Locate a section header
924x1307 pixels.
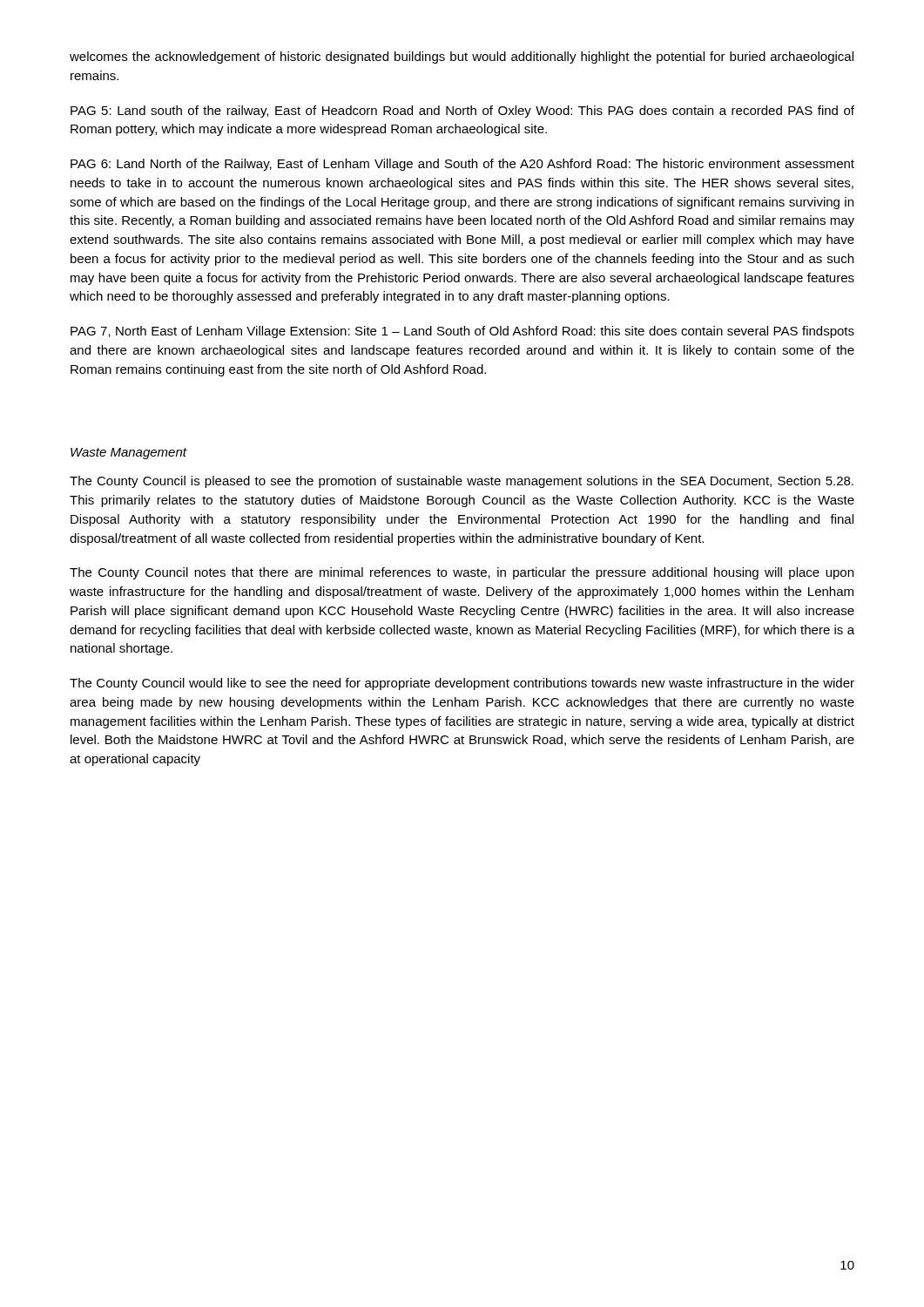(x=128, y=452)
